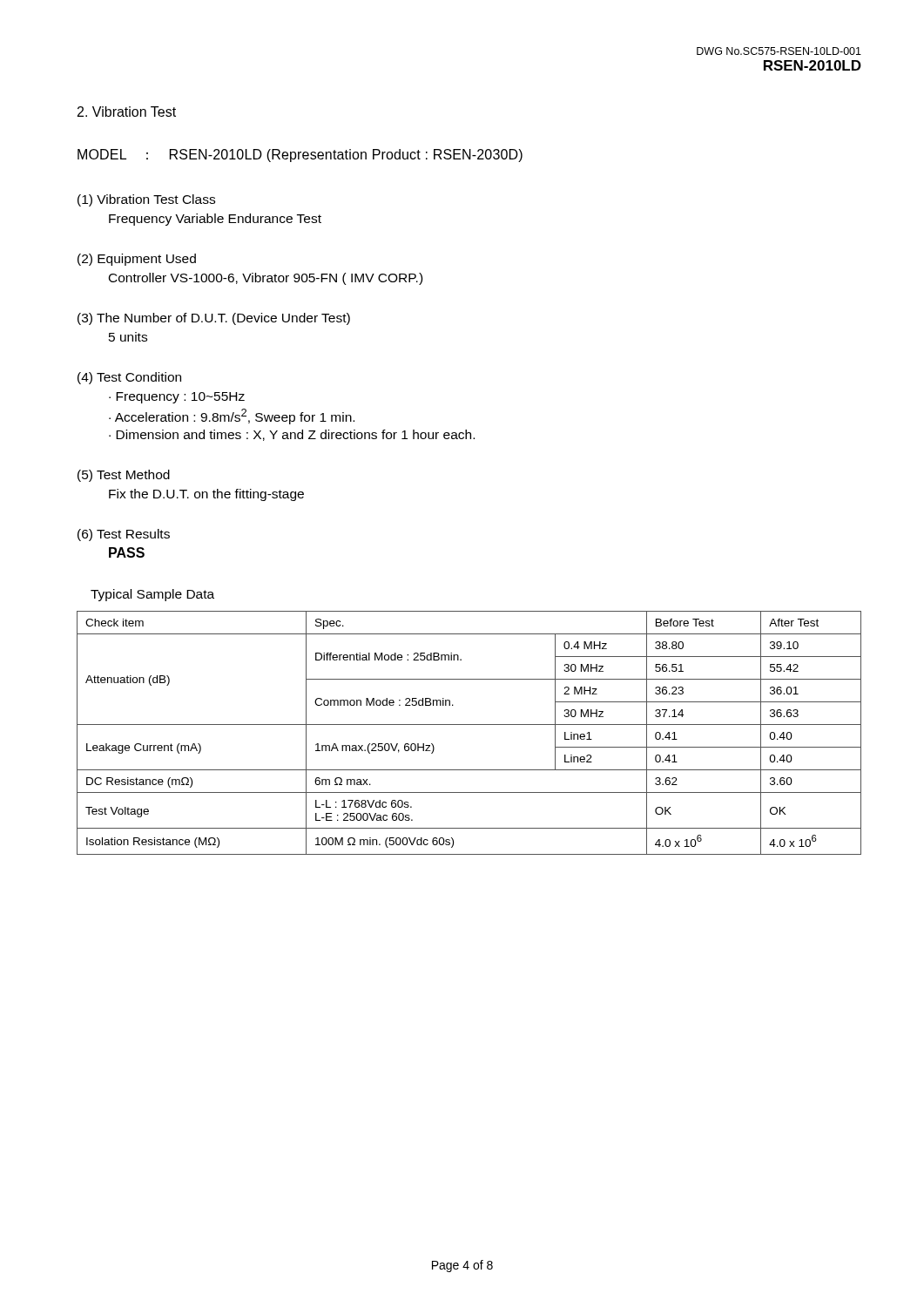Image resolution: width=924 pixels, height=1307 pixels.
Task: Select the list item that reads "(3) The Number of D.U.T. (Device Under Test)"
Action: (x=214, y=319)
